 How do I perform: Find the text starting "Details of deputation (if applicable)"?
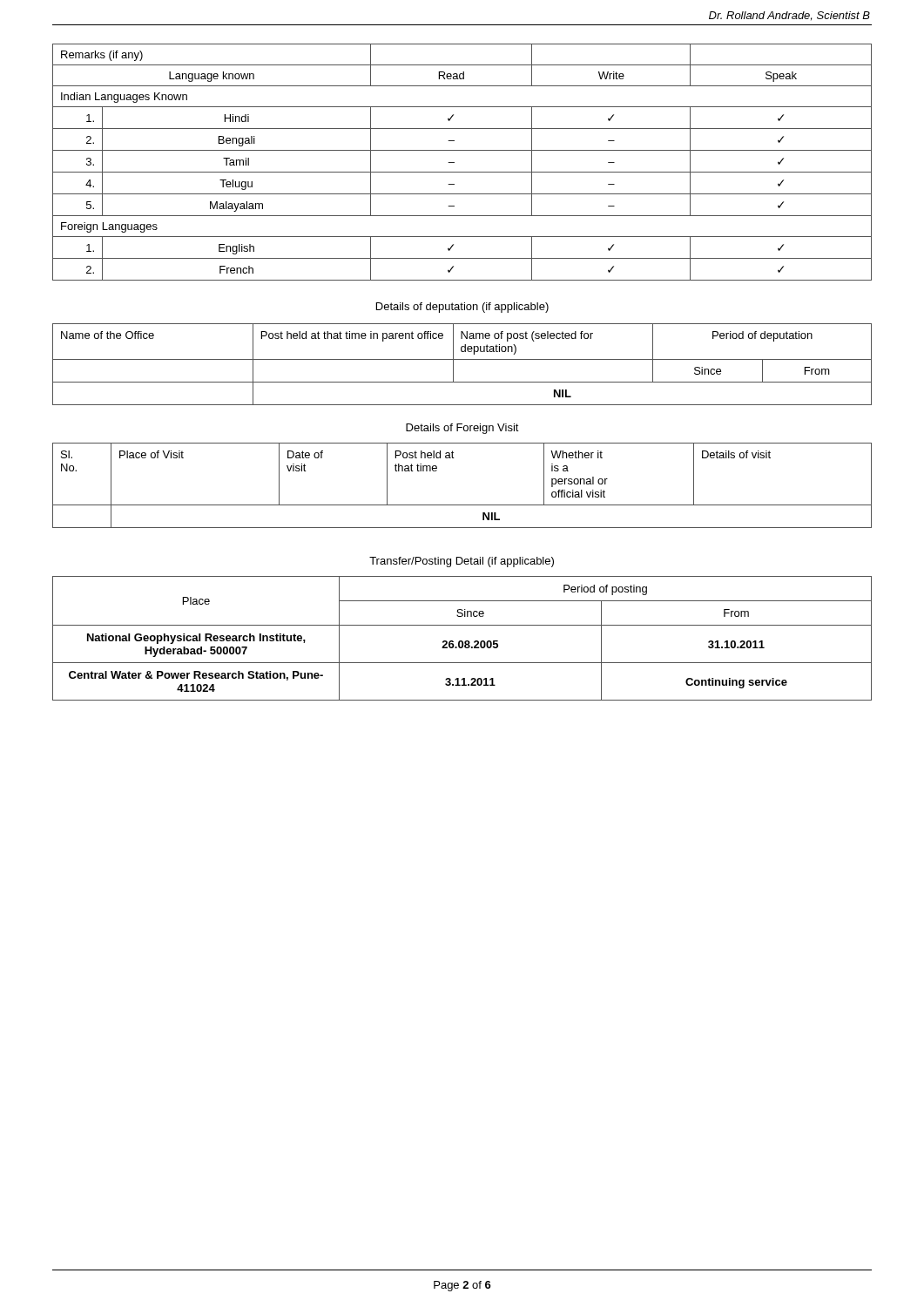(x=462, y=306)
